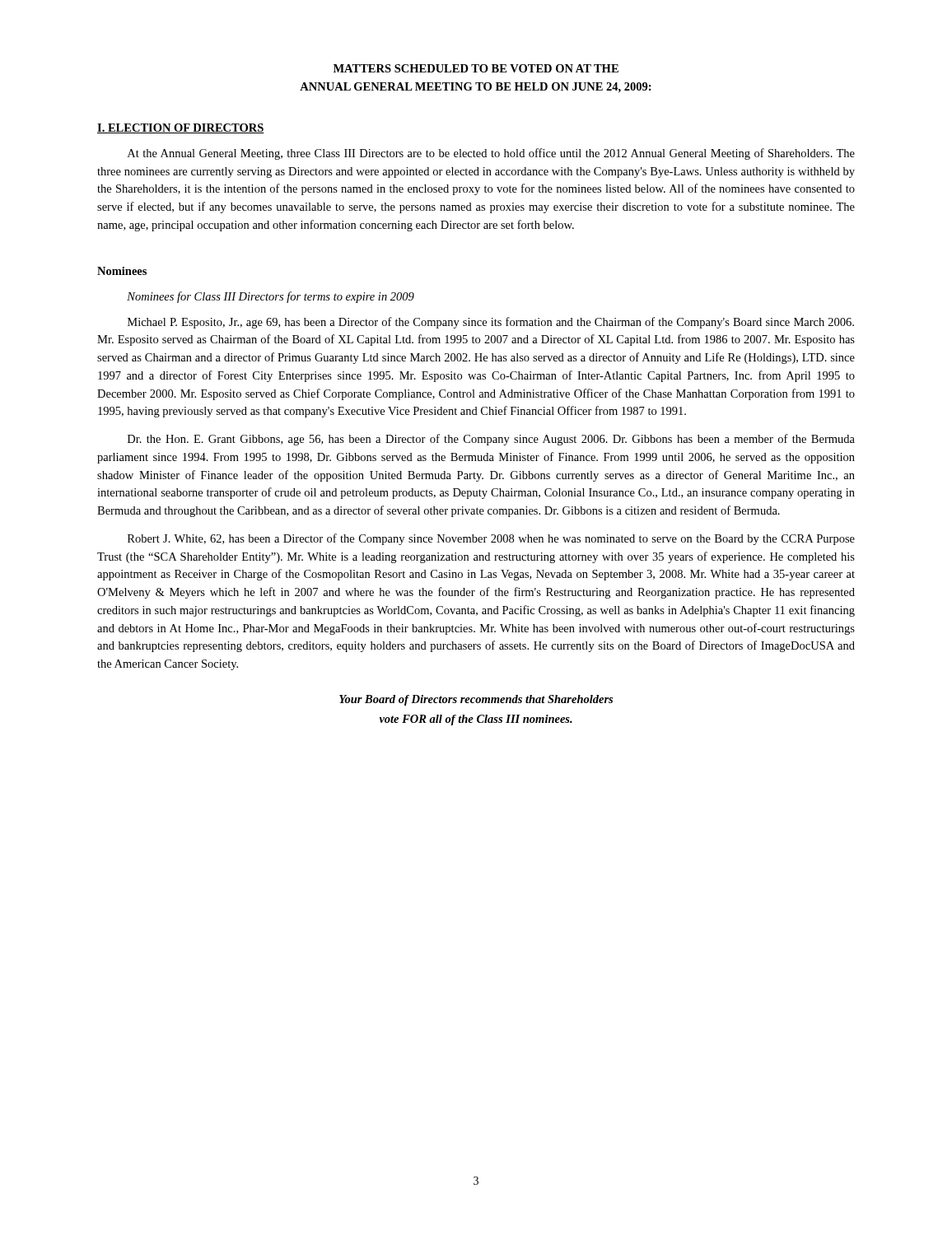
Task: Click on the text block that reads "Your Board of Directors recommends that Shareholders"
Action: (476, 709)
